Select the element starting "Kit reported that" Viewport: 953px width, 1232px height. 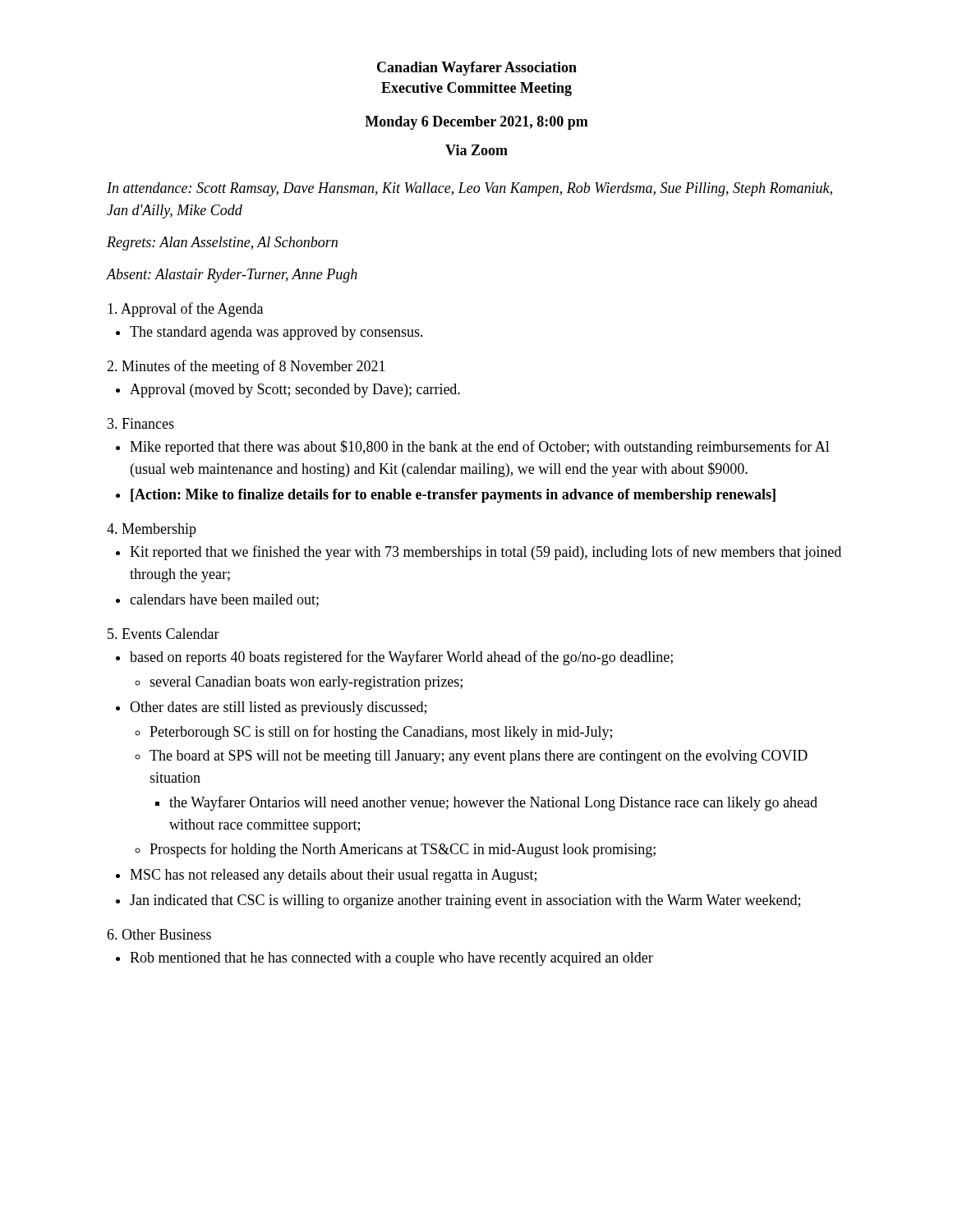[x=488, y=564]
